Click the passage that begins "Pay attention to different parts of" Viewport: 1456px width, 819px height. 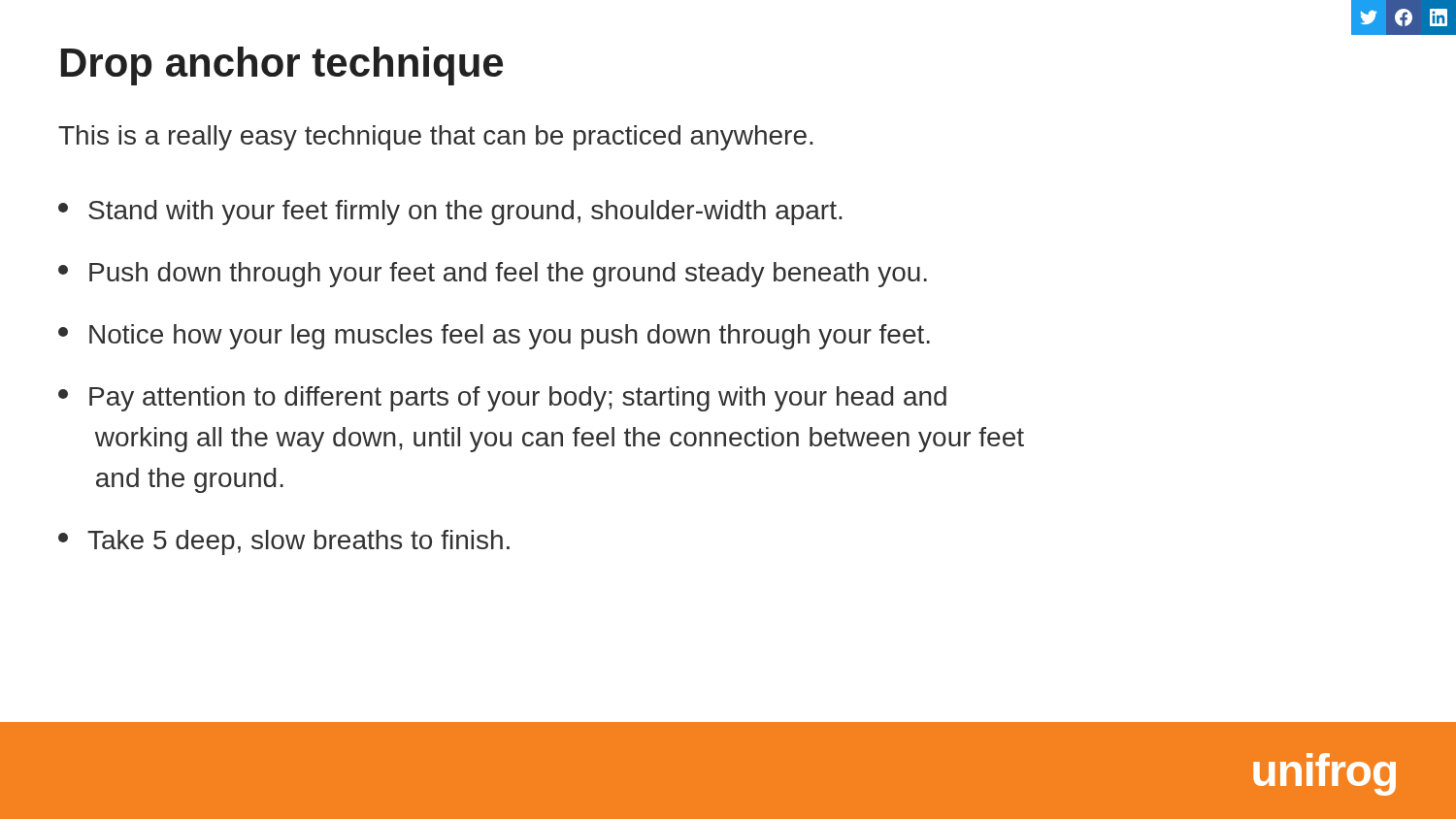(x=728, y=437)
